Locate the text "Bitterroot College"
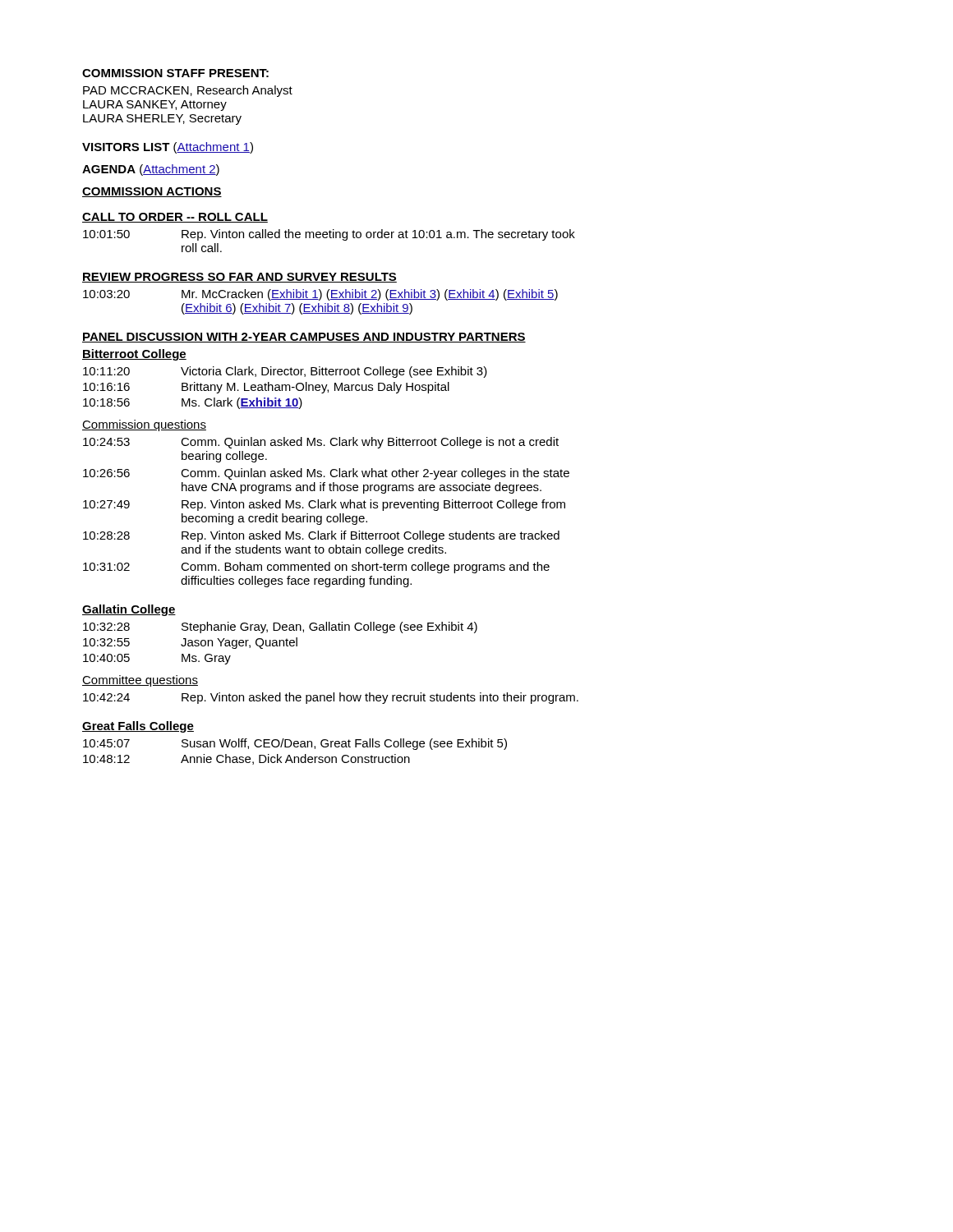The height and width of the screenshot is (1232, 953). coord(134,354)
